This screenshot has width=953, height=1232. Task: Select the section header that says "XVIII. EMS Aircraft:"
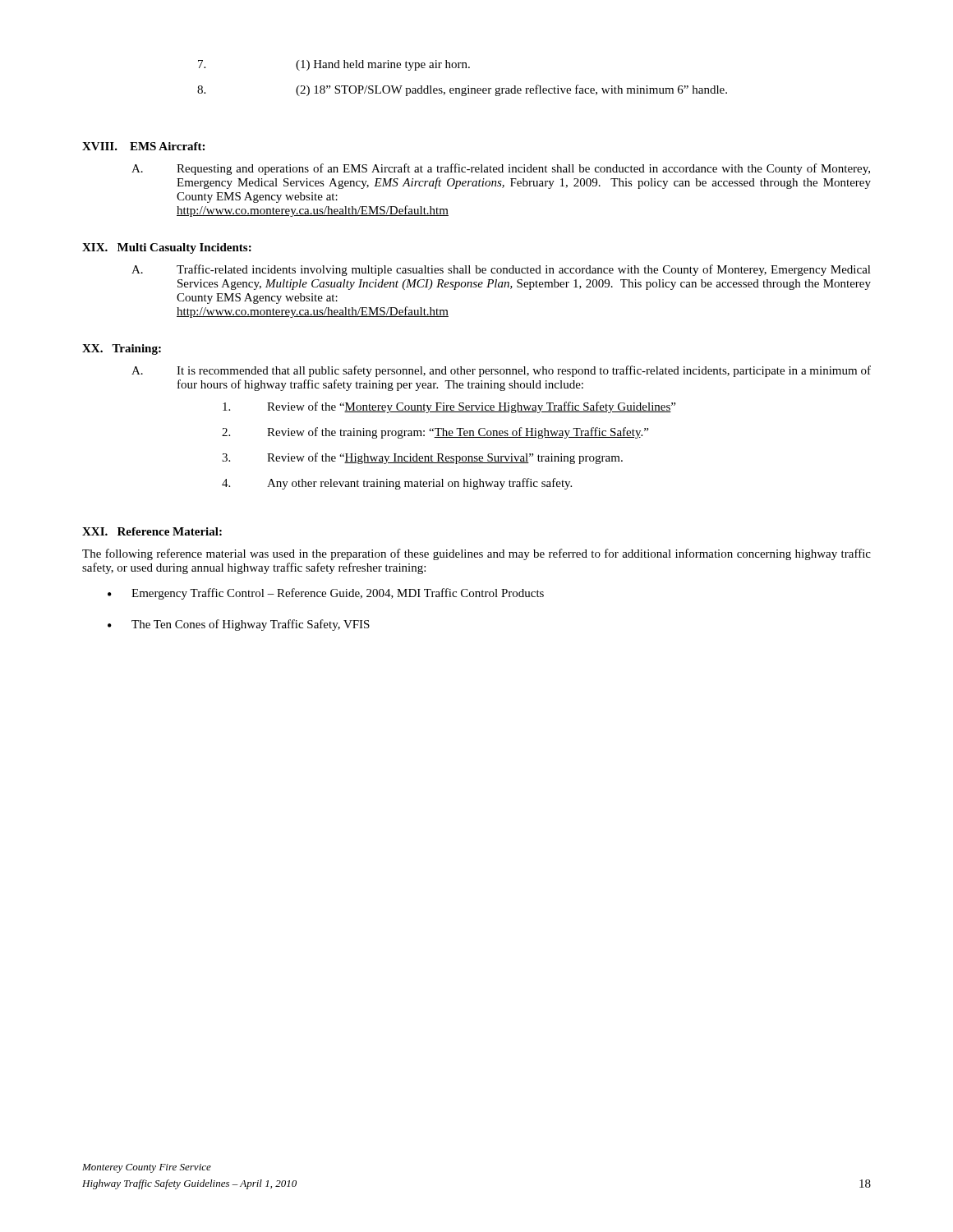click(144, 146)
